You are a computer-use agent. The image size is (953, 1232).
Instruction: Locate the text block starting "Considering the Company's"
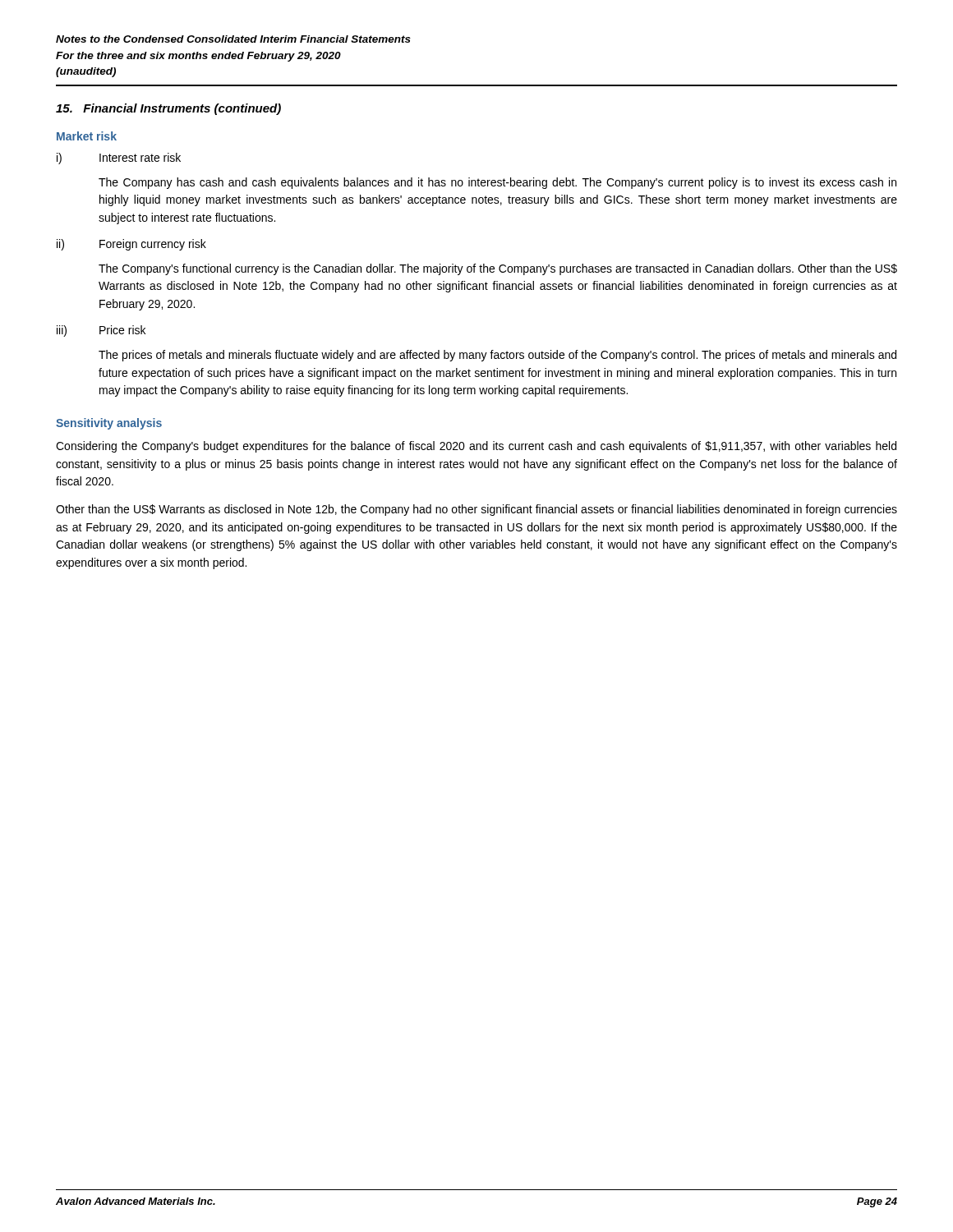click(x=476, y=464)
